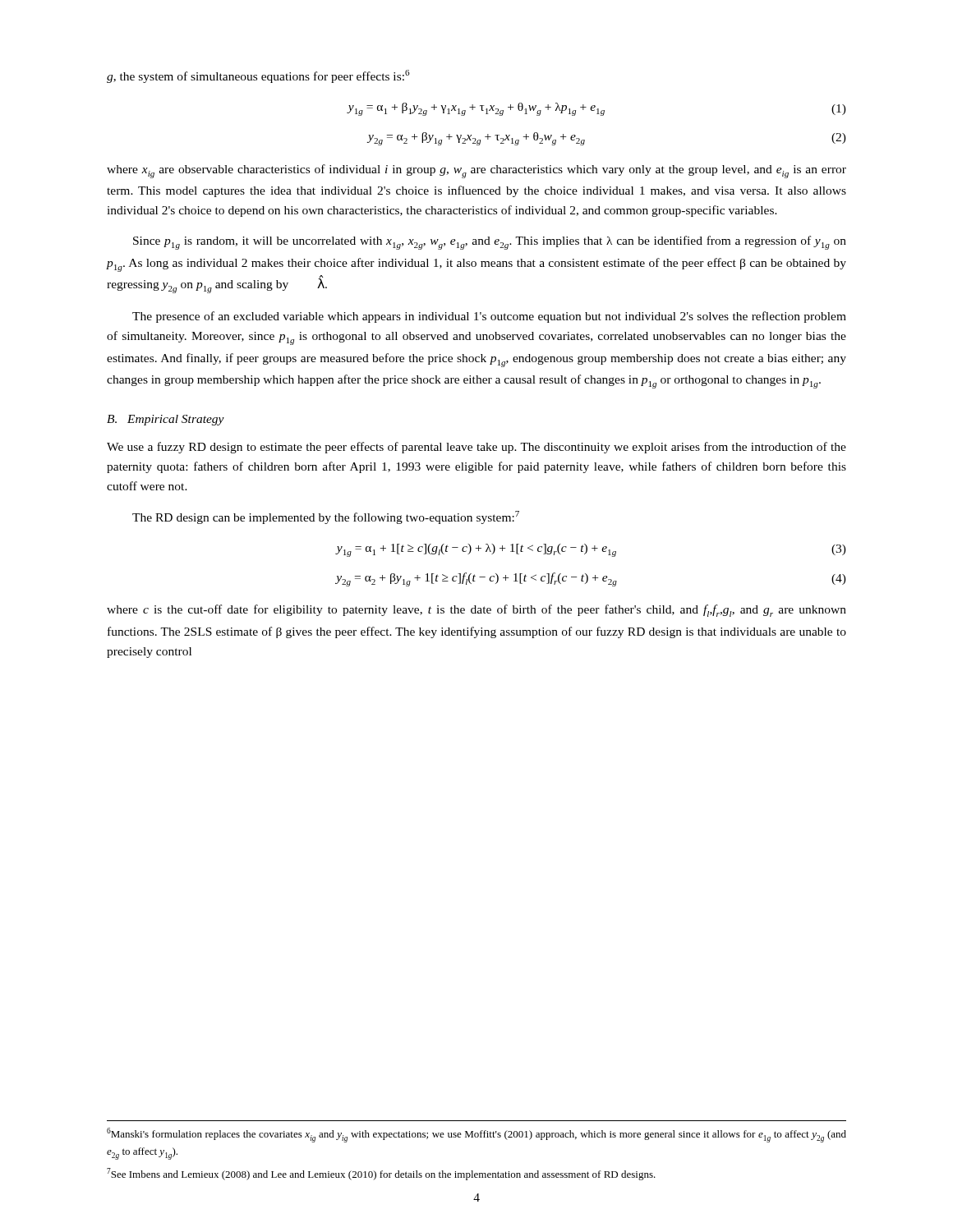This screenshot has height=1232, width=953.
Task: Click on the text block containing "g, the system of simultaneous equations for peer"
Action: 258,76
